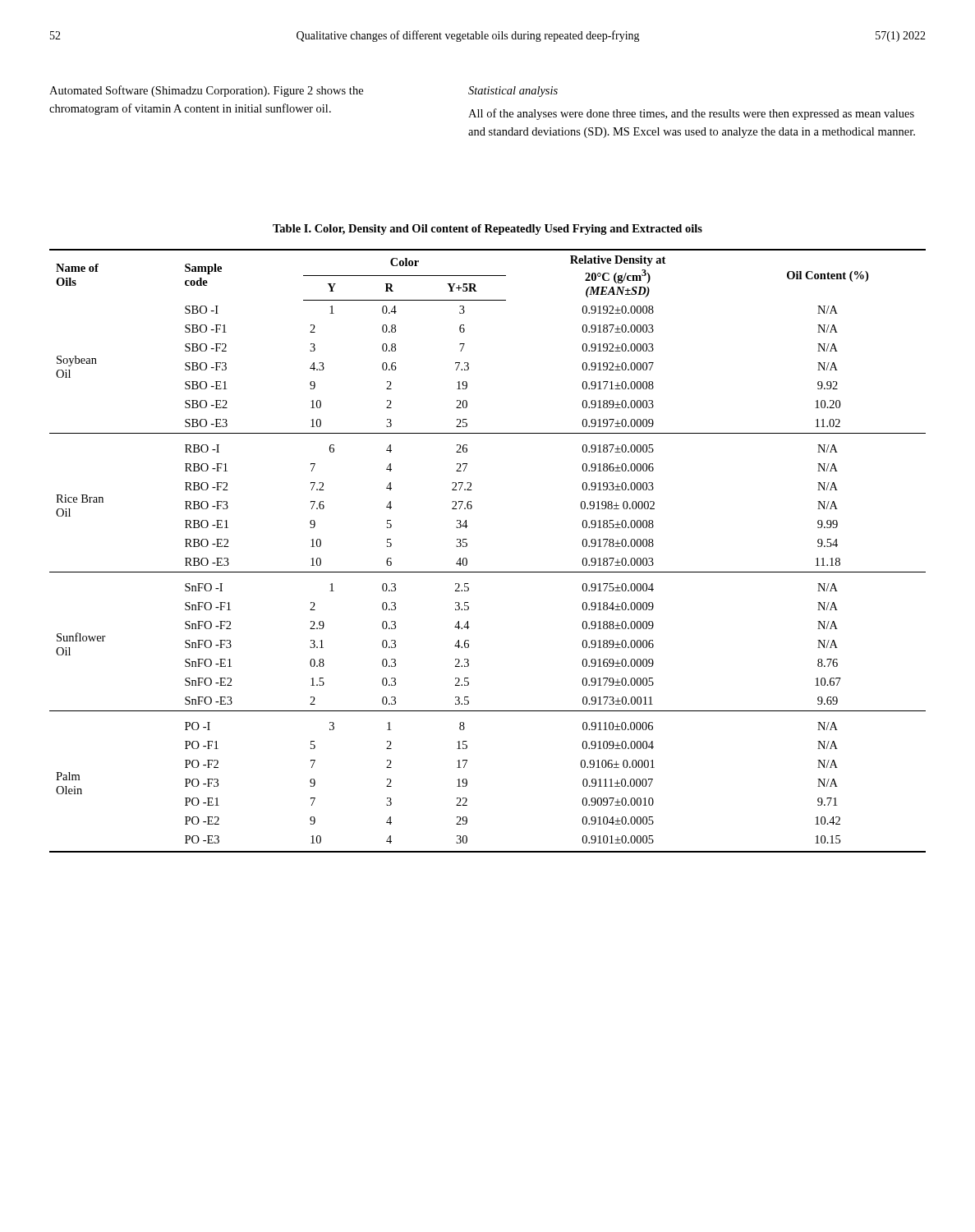Locate the block of text that opens with "All of the analyses were"
This screenshot has height=1232, width=975.
tap(692, 122)
